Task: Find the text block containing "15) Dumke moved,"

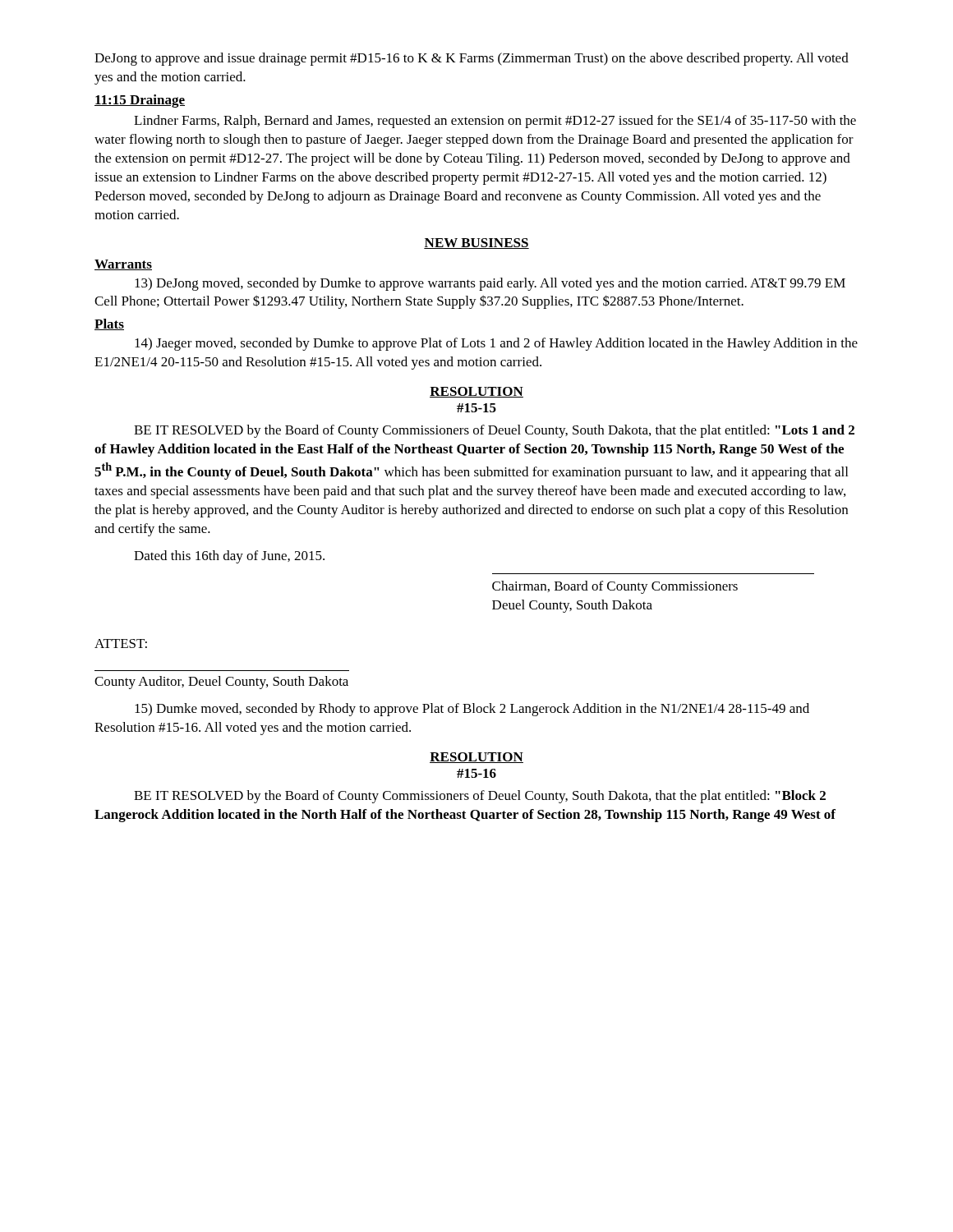Action: (476, 719)
